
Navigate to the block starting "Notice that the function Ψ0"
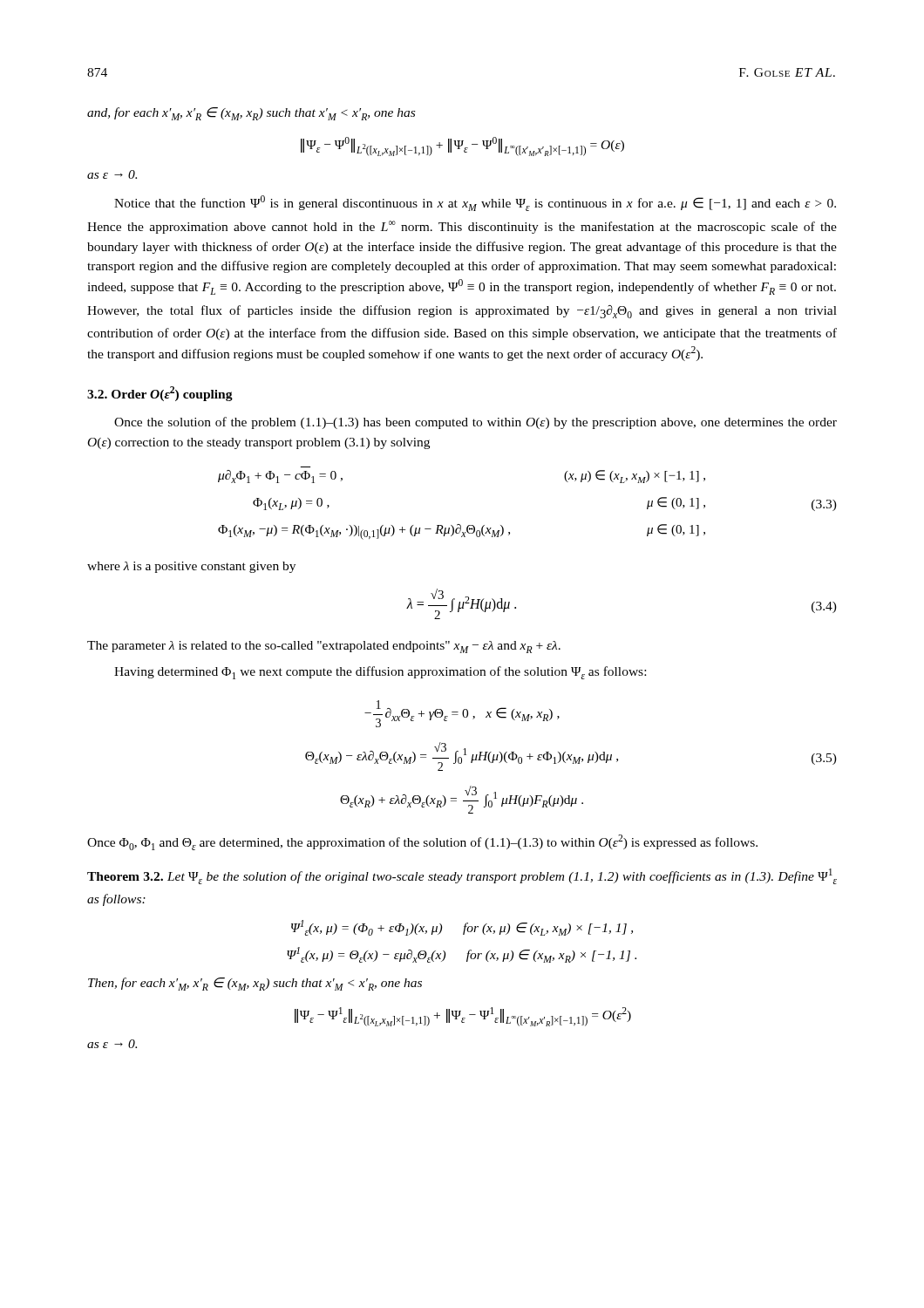[462, 278]
